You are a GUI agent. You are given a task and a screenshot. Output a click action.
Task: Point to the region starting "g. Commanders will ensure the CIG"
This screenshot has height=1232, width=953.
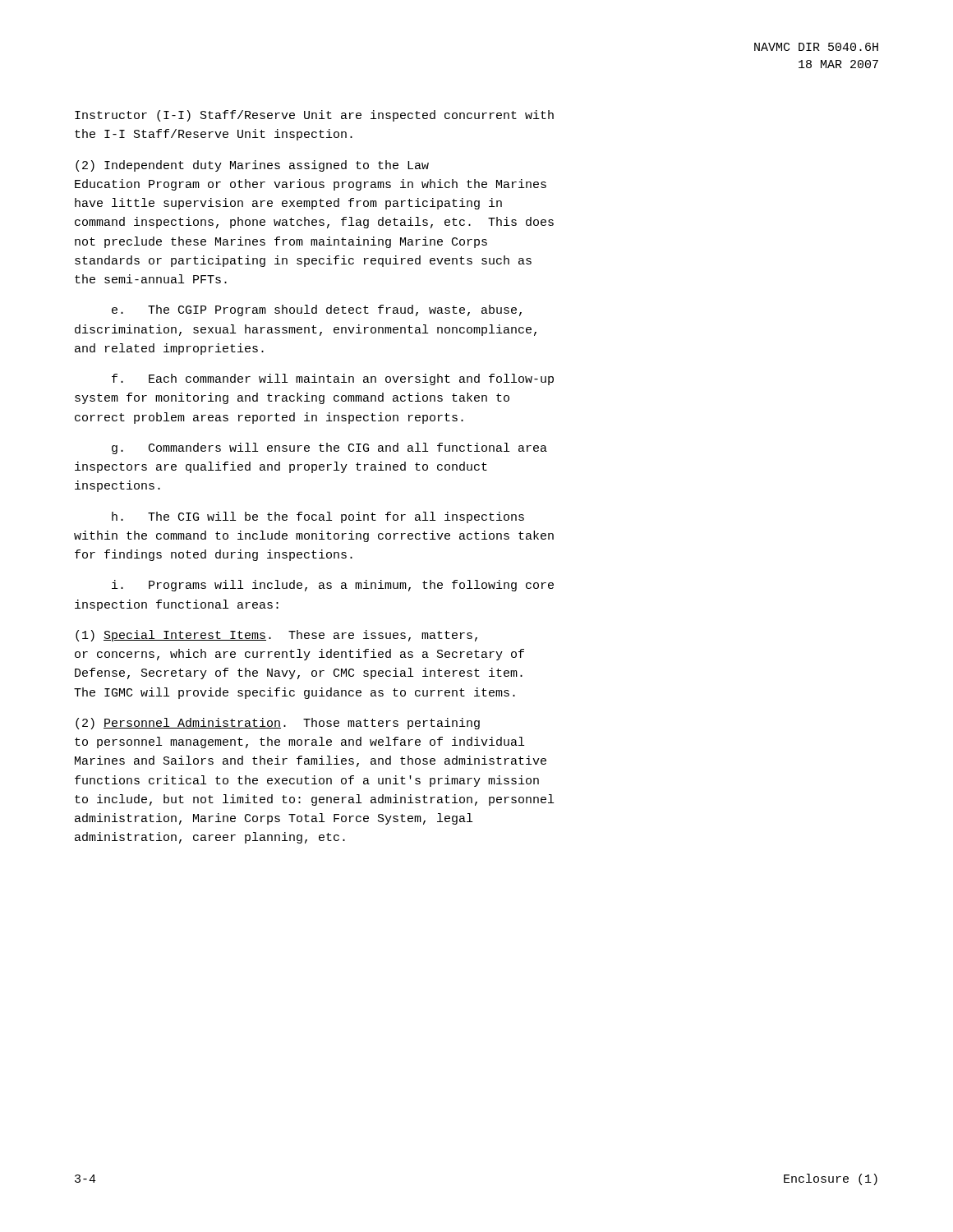tap(476, 468)
